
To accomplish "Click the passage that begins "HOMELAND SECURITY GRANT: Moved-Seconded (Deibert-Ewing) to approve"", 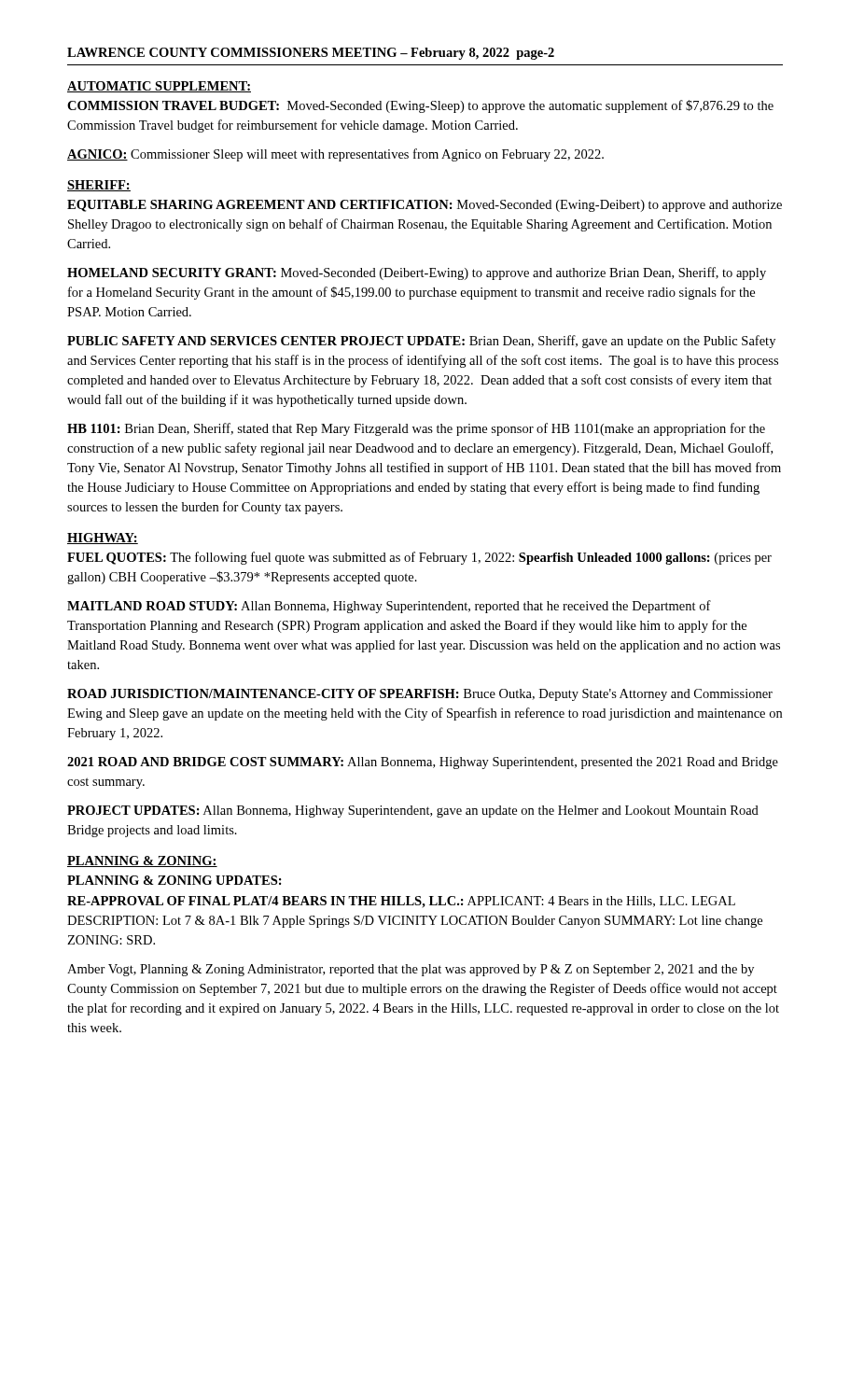I will 417,292.
